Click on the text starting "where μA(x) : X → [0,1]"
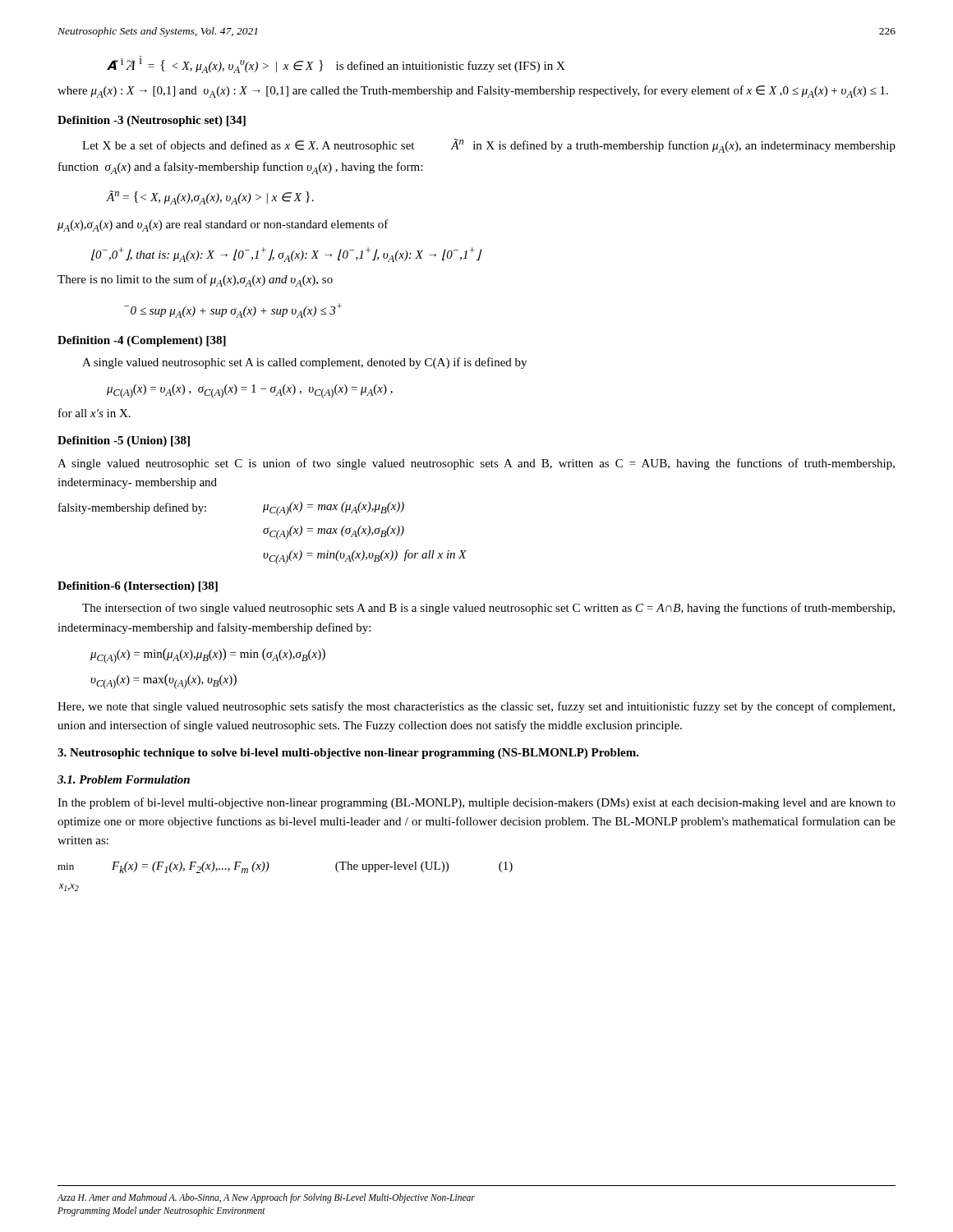This screenshot has width=953, height=1232. [473, 92]
